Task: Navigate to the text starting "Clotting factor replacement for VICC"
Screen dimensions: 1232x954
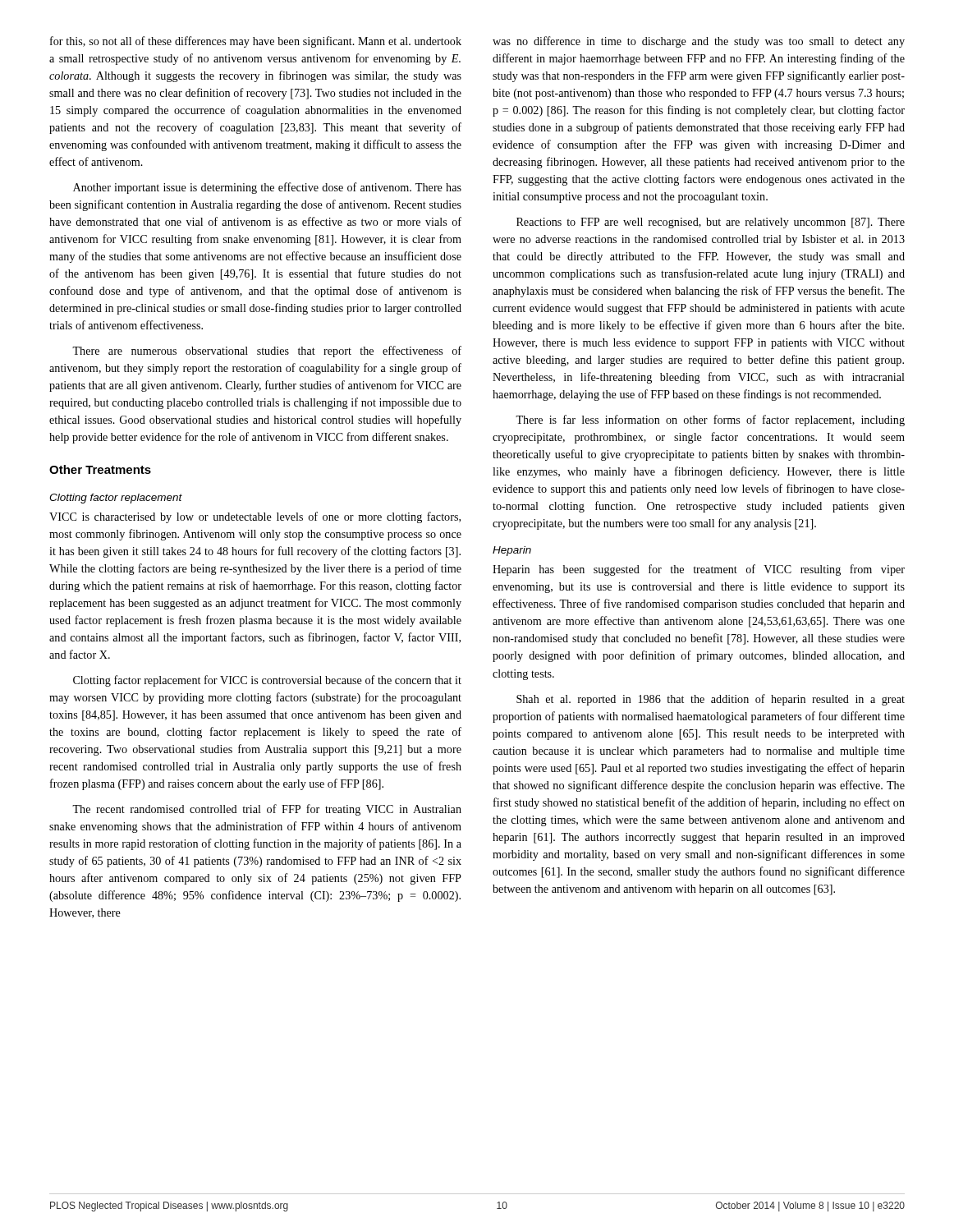Action: [255, 732]
